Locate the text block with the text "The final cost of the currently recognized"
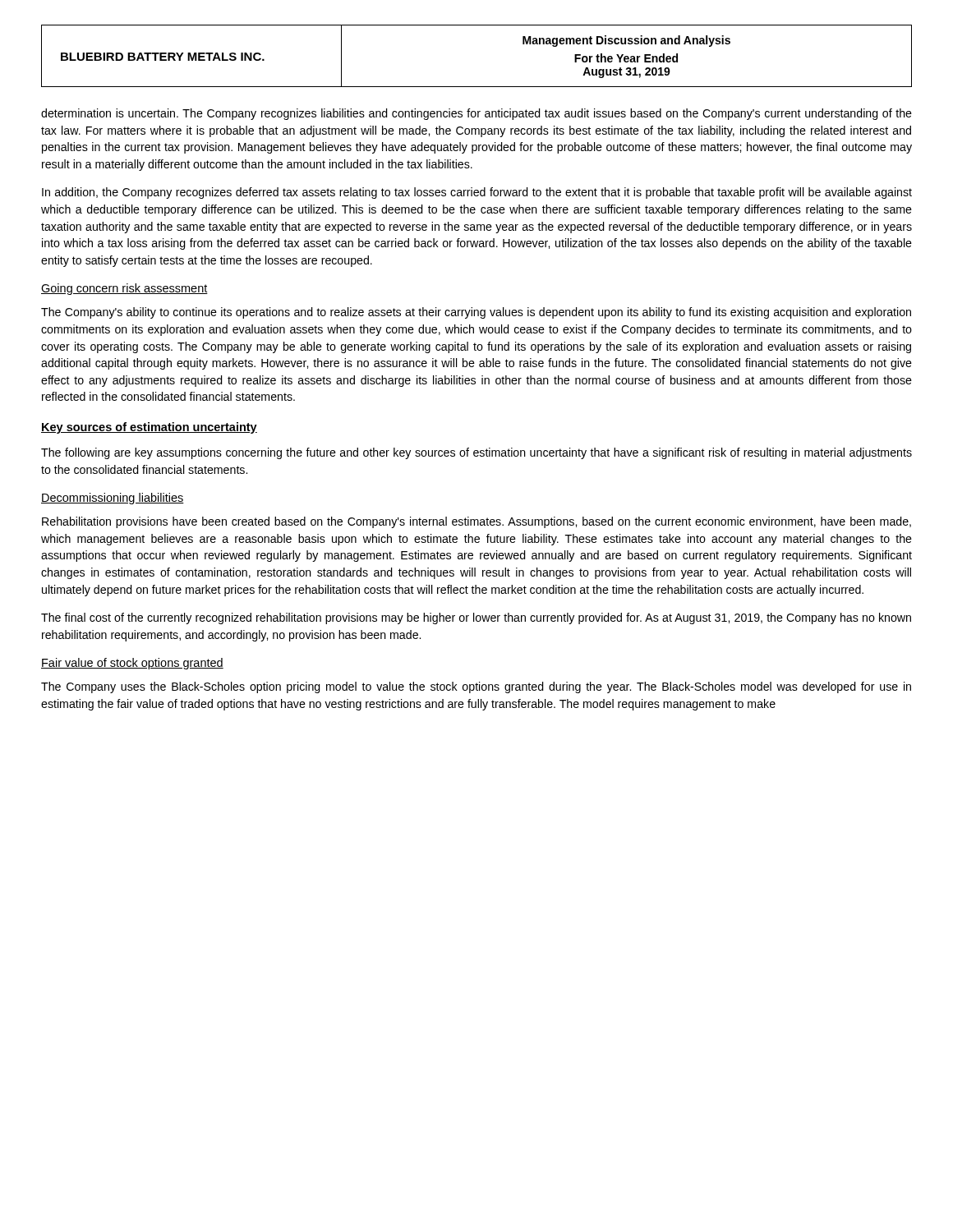Image resolution: width=953 pixels, height=1232 pixels. click(476, 626)
